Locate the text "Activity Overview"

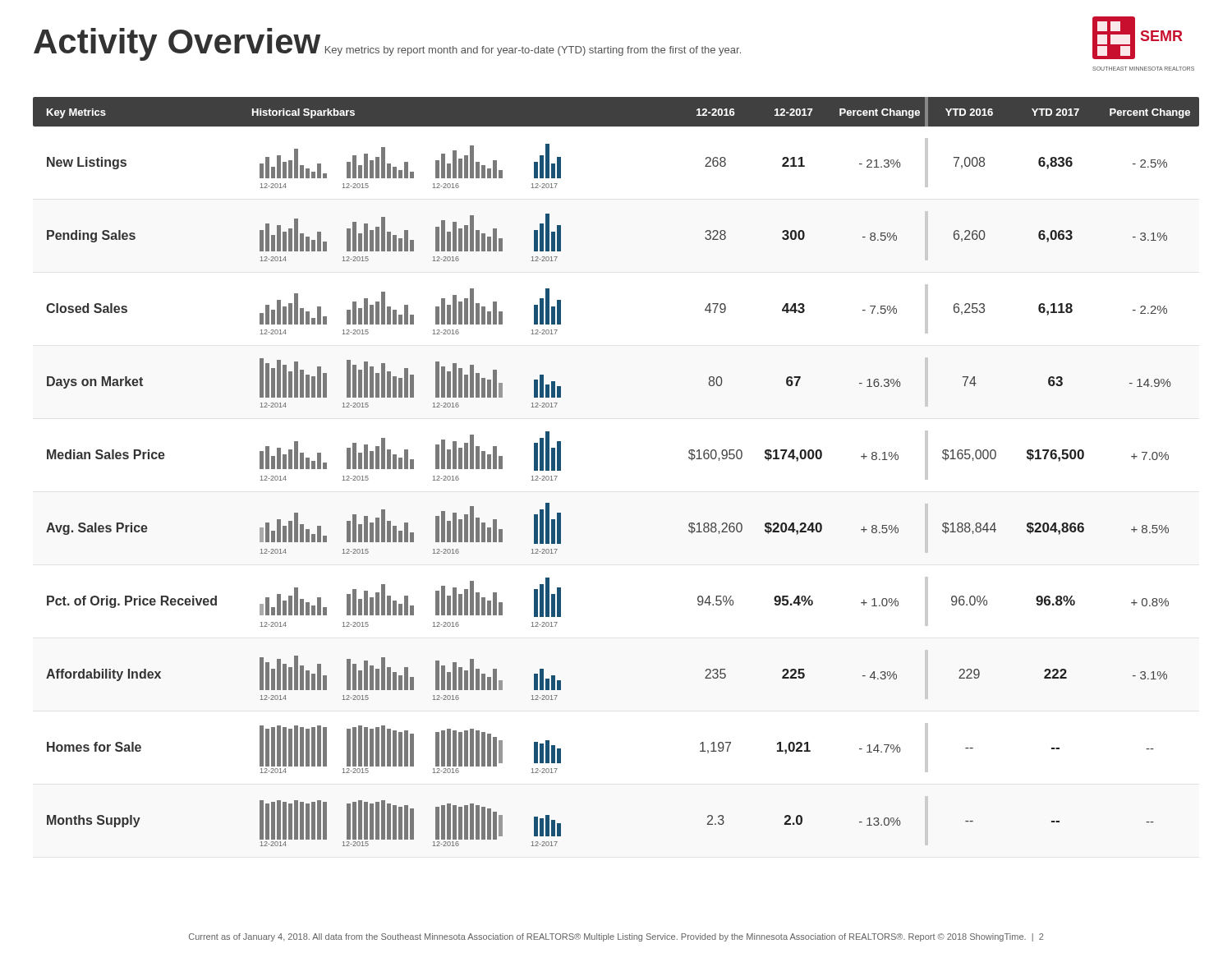(177, 42)
